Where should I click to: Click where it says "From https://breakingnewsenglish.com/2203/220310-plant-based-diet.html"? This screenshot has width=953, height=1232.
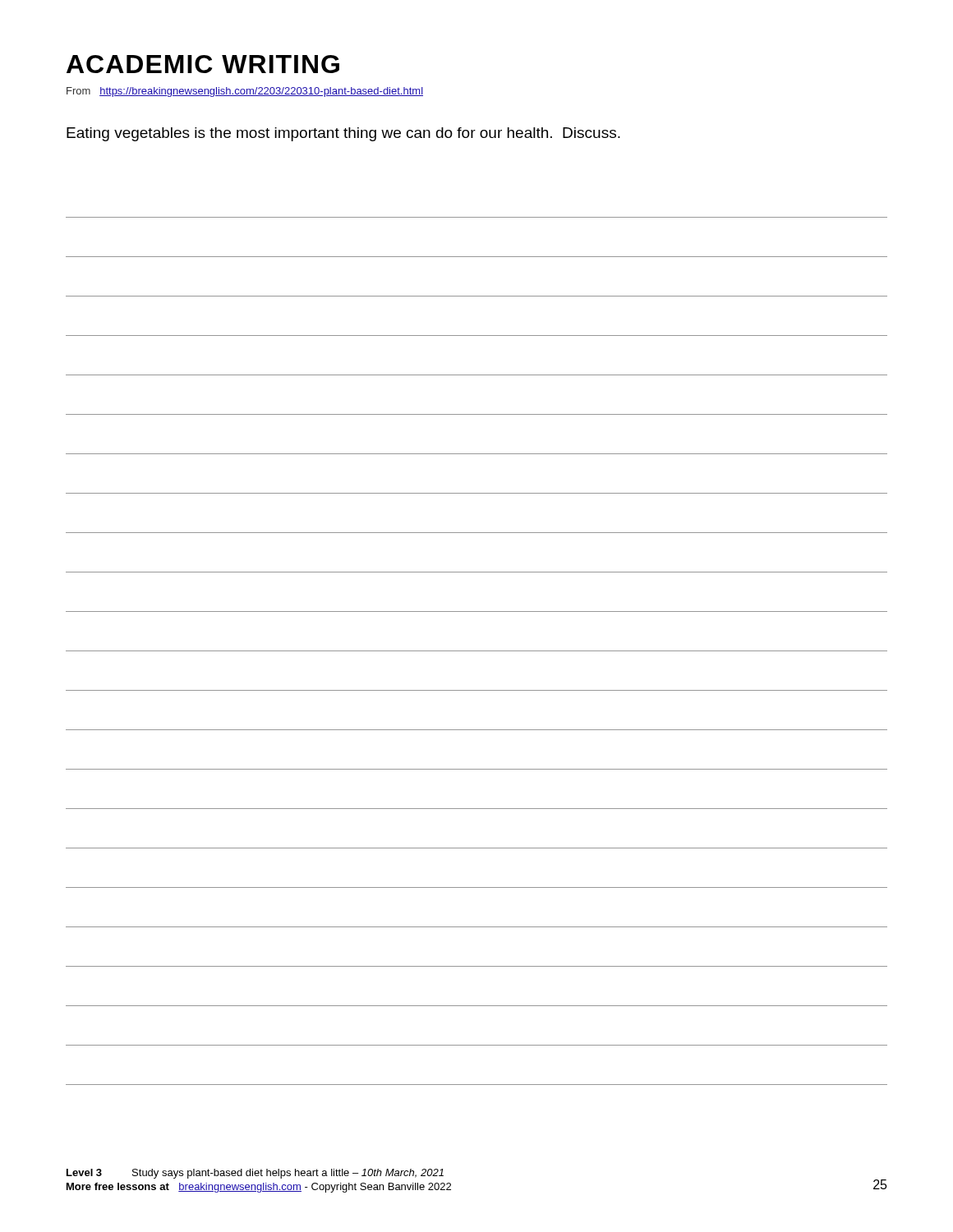click(244, 91)
